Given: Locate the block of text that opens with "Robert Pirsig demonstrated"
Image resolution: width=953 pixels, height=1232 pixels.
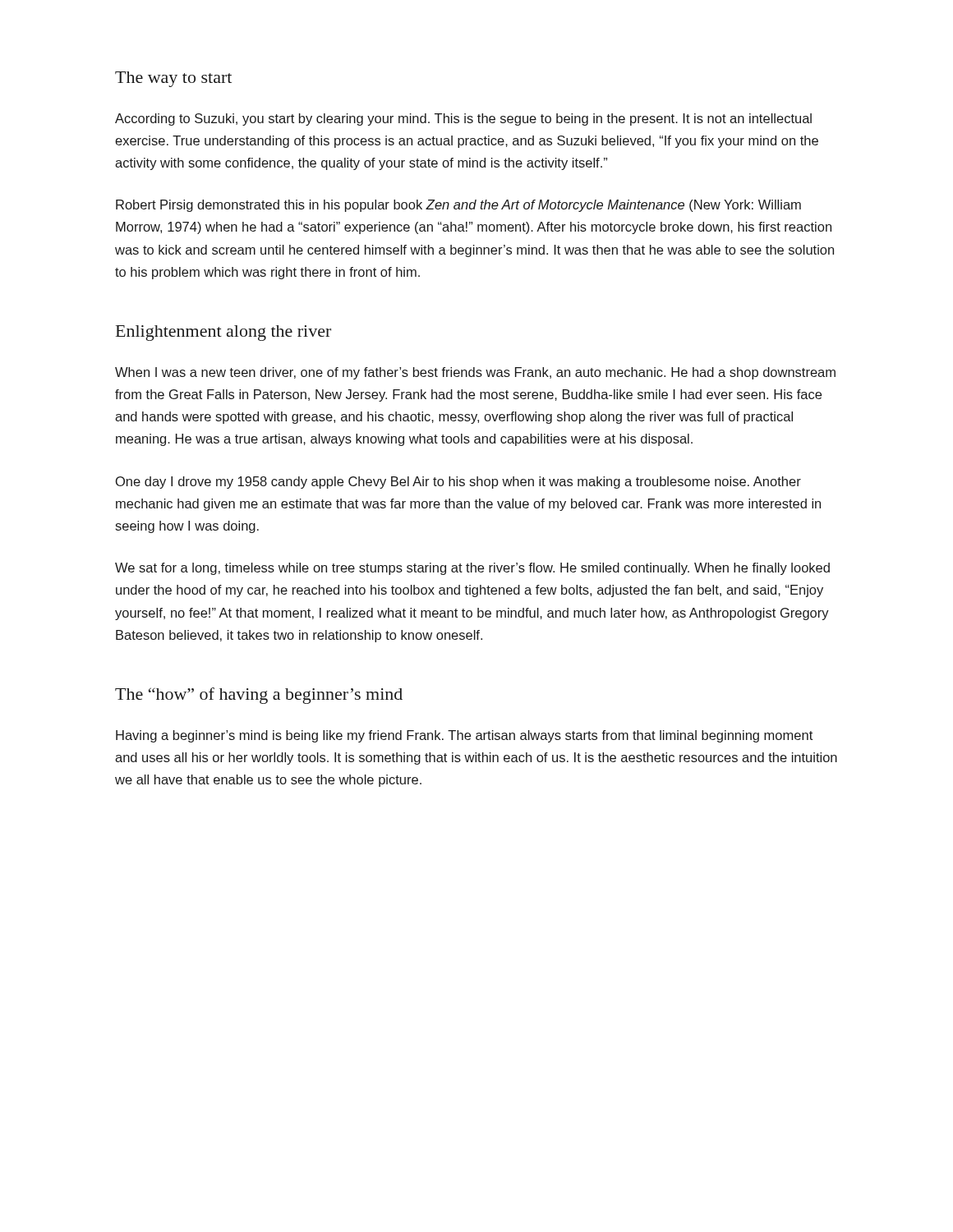Looking at the screenshot, I should pyautogui.click(x=475, y=238).
